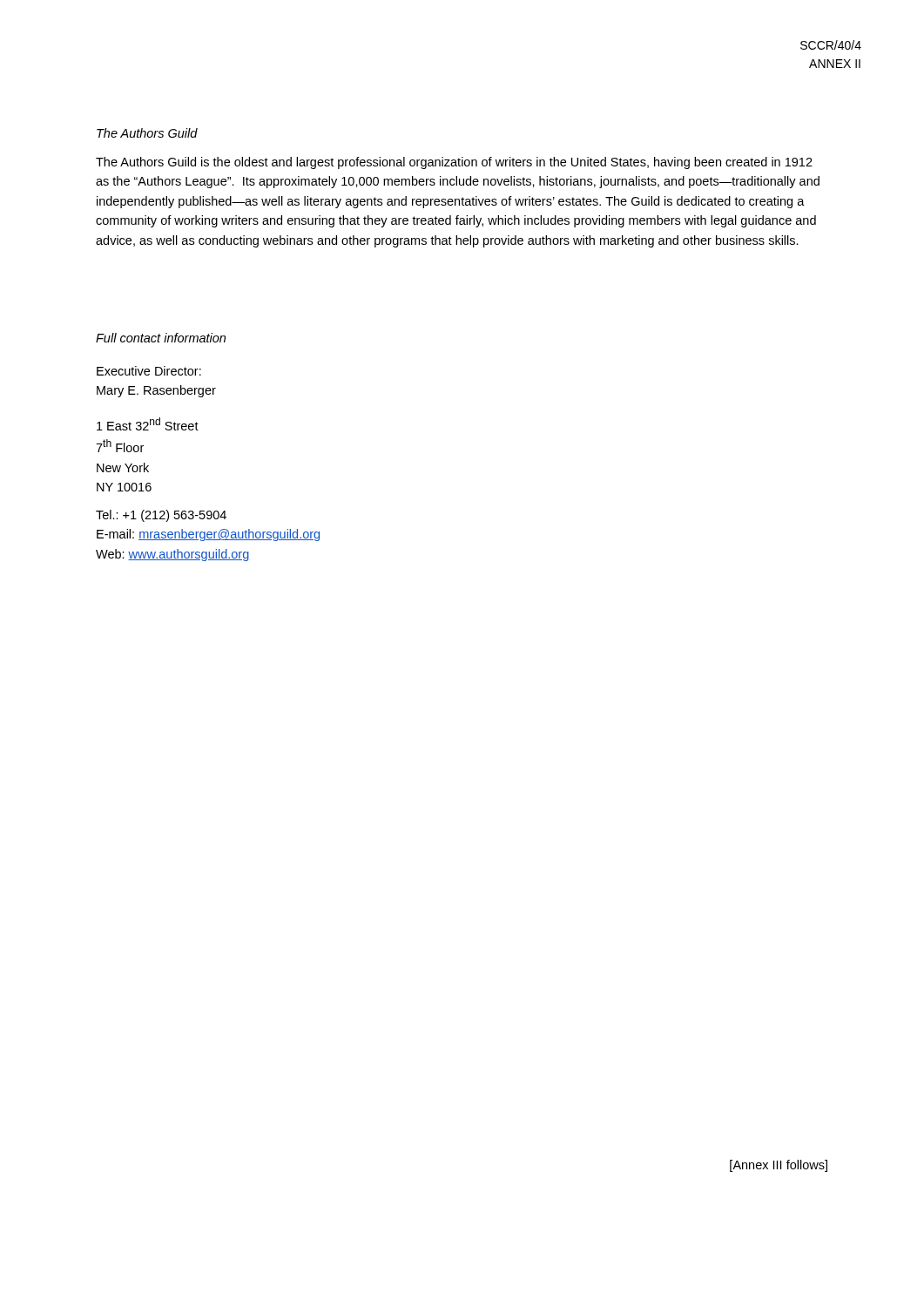Click where it says "The Authors Guild"
Viewport: 924px width, 1307px height.
tap(146, 133)
